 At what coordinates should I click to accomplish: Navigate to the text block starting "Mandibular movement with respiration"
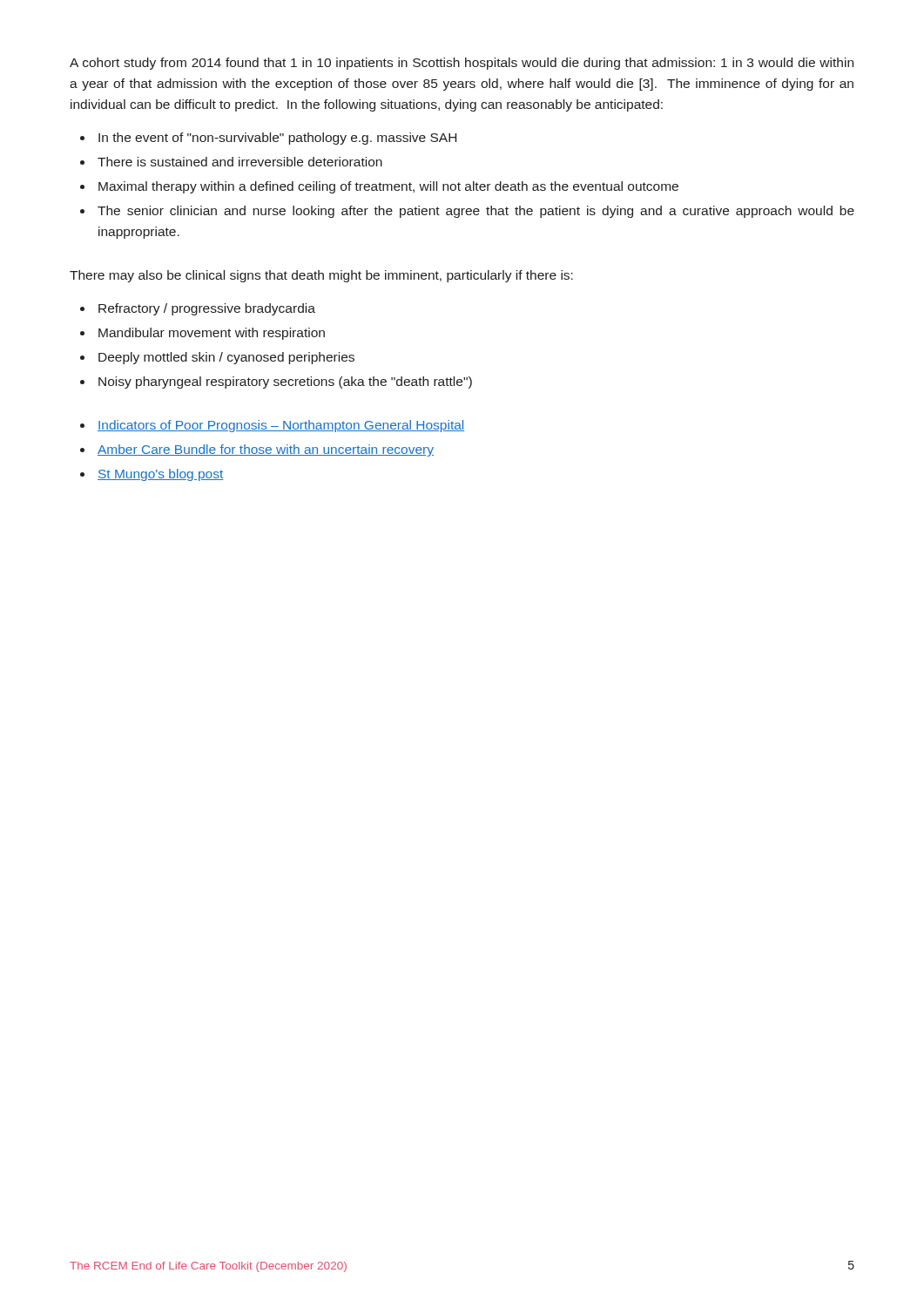click(x=212, y=333)
